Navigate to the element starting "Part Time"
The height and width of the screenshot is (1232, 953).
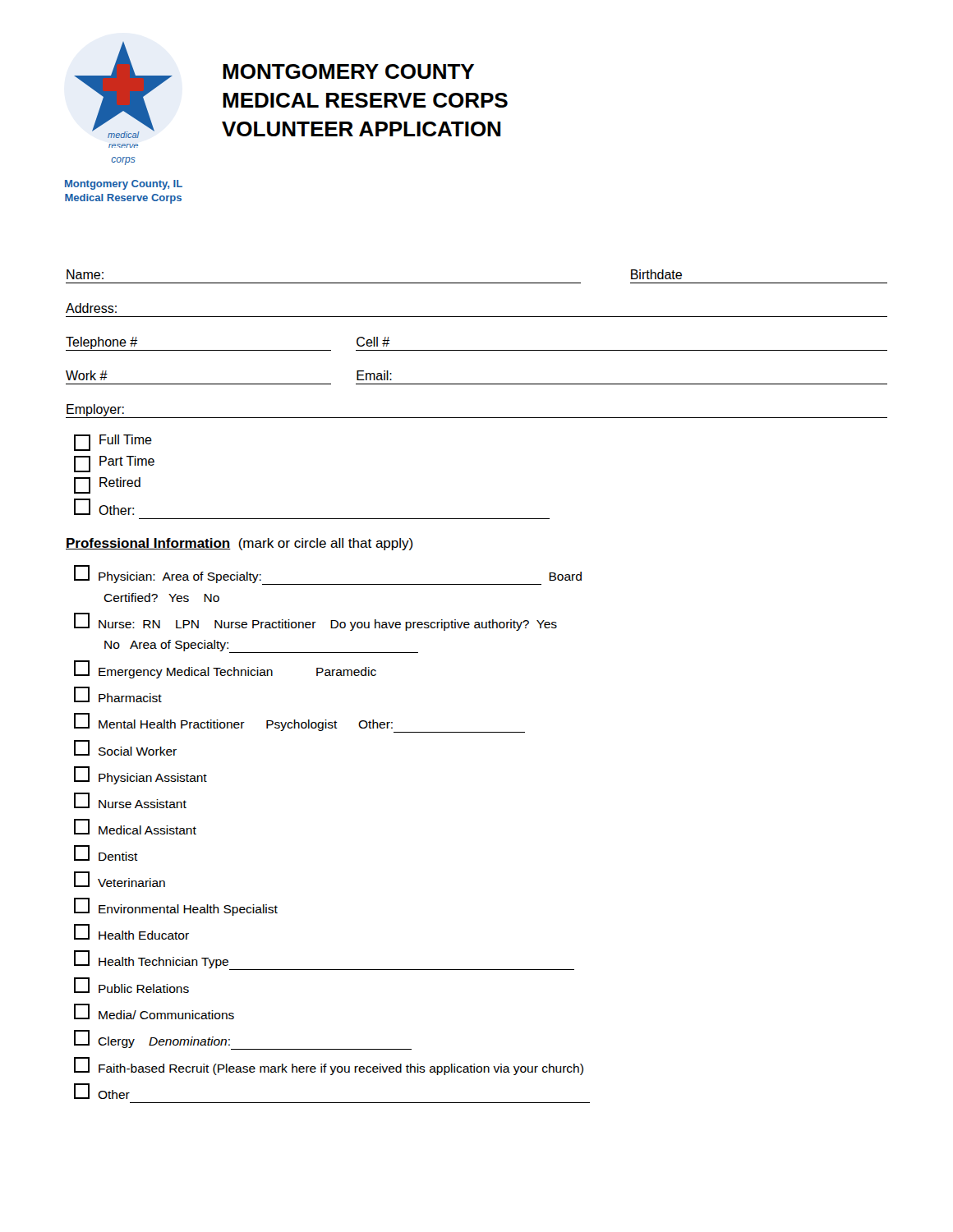tap(114, 463)
